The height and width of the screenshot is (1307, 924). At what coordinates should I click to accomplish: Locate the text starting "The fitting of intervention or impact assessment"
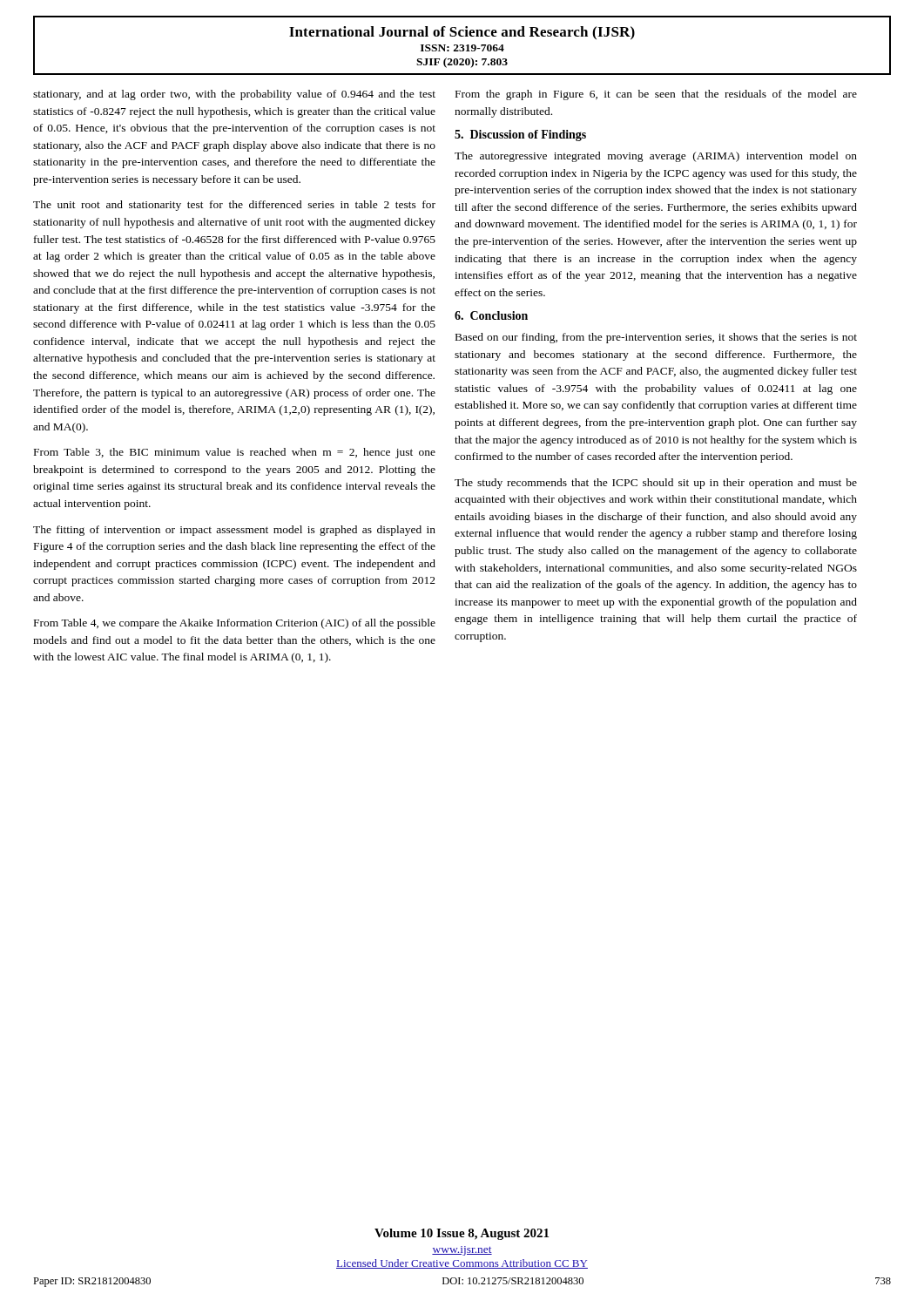click(234, 563)
